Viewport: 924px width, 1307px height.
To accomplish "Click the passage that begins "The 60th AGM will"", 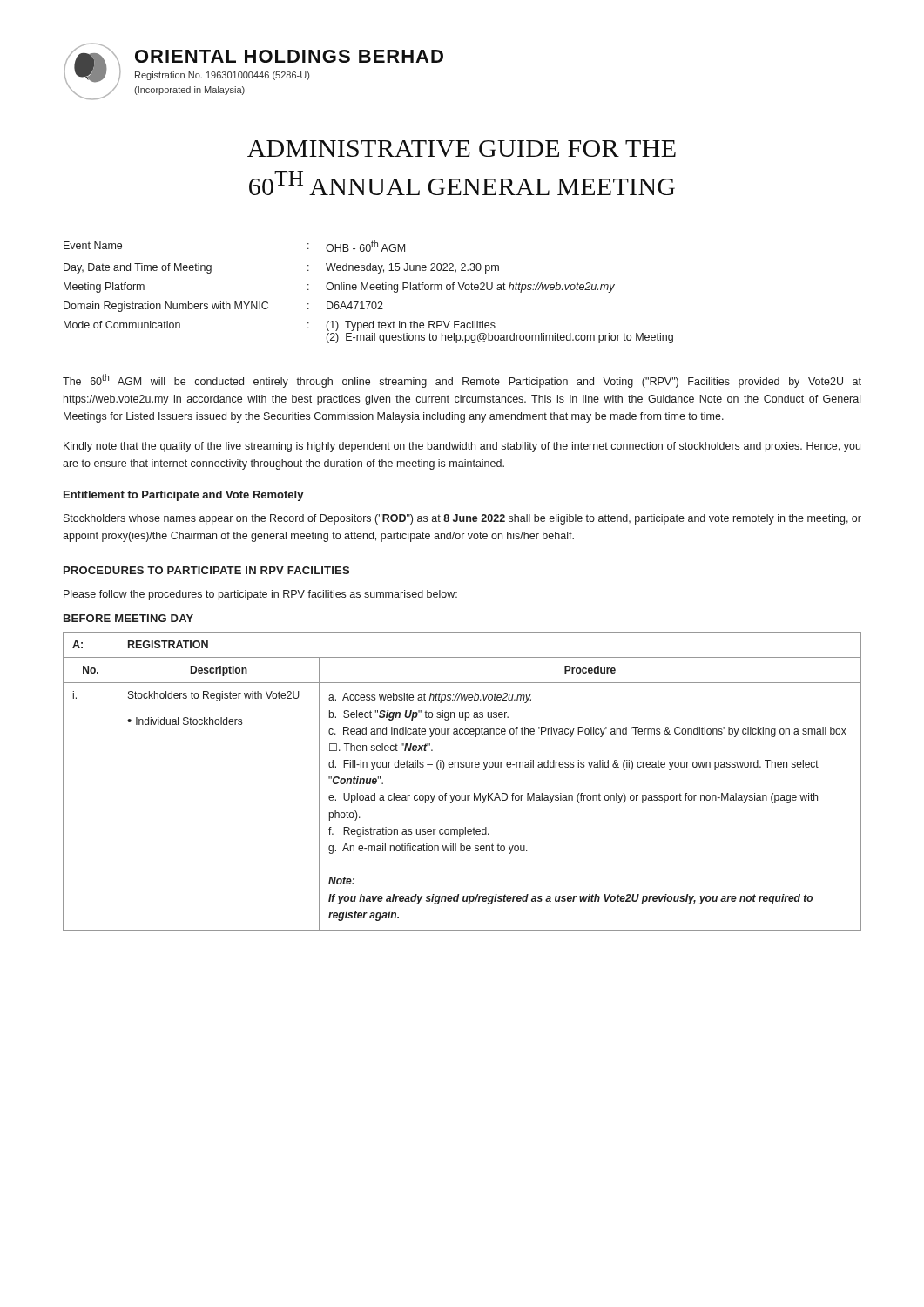I will (462, 398).
